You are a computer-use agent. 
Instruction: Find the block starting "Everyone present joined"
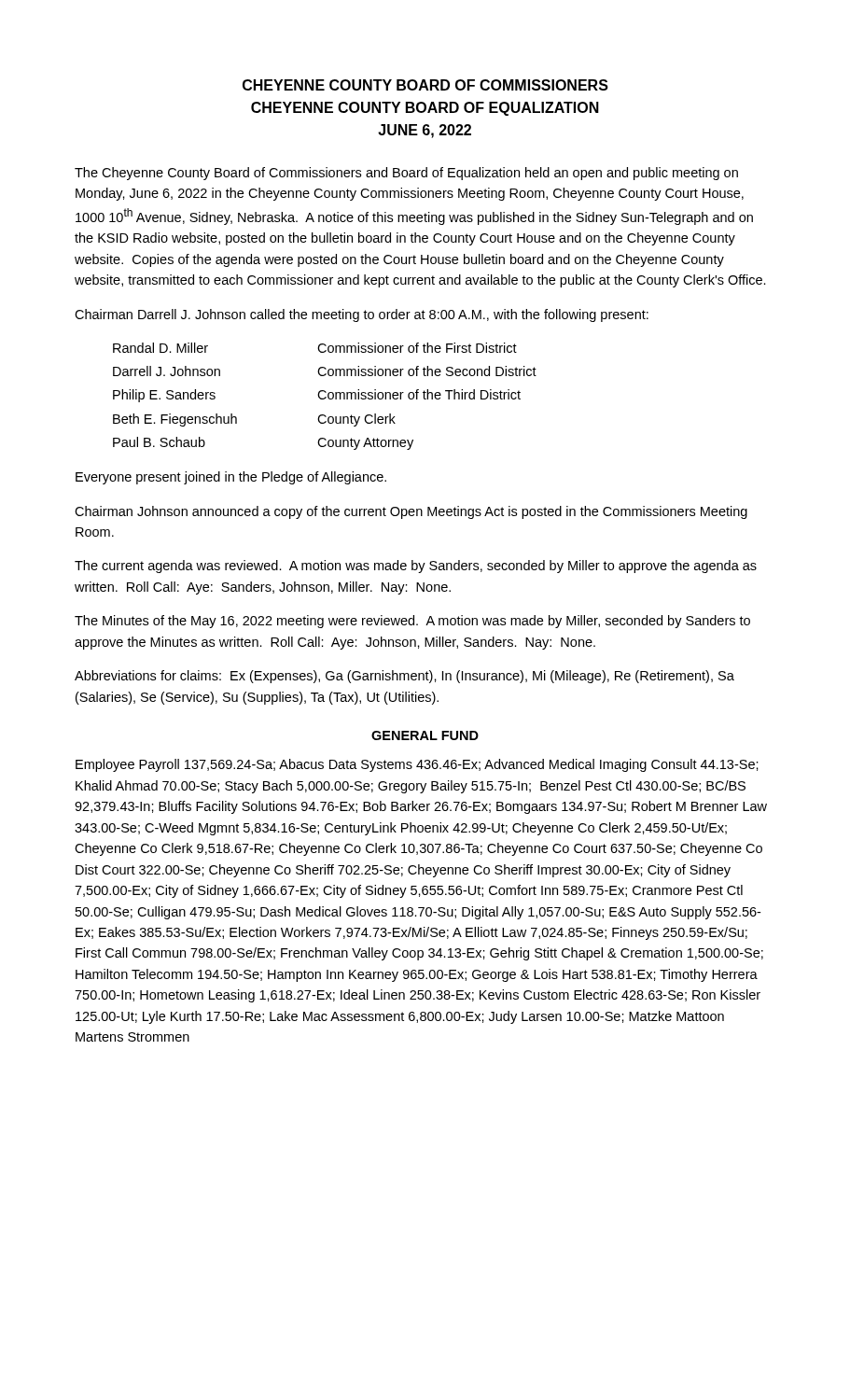231,478
